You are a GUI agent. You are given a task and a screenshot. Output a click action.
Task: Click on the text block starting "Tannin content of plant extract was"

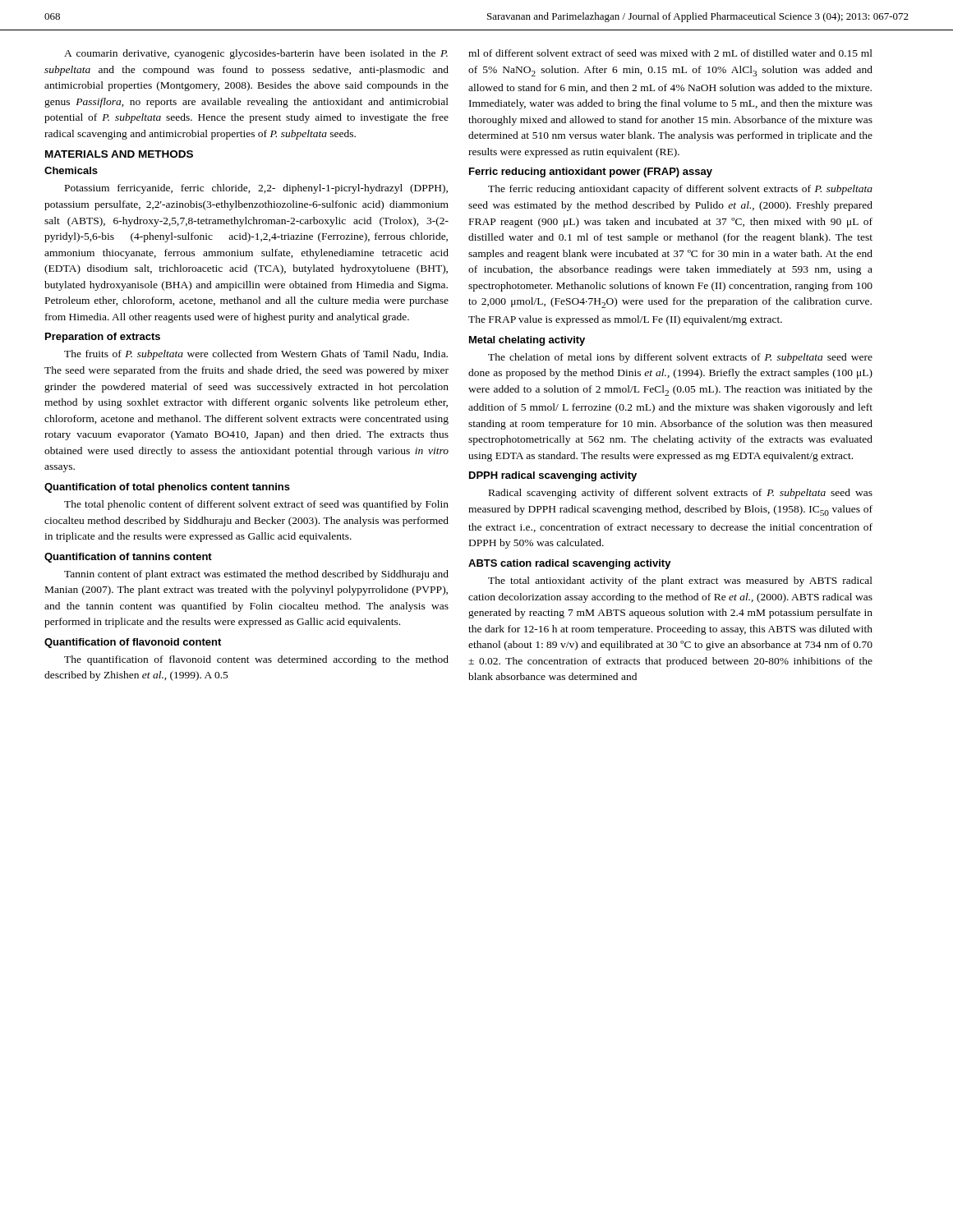pos(246,598)
